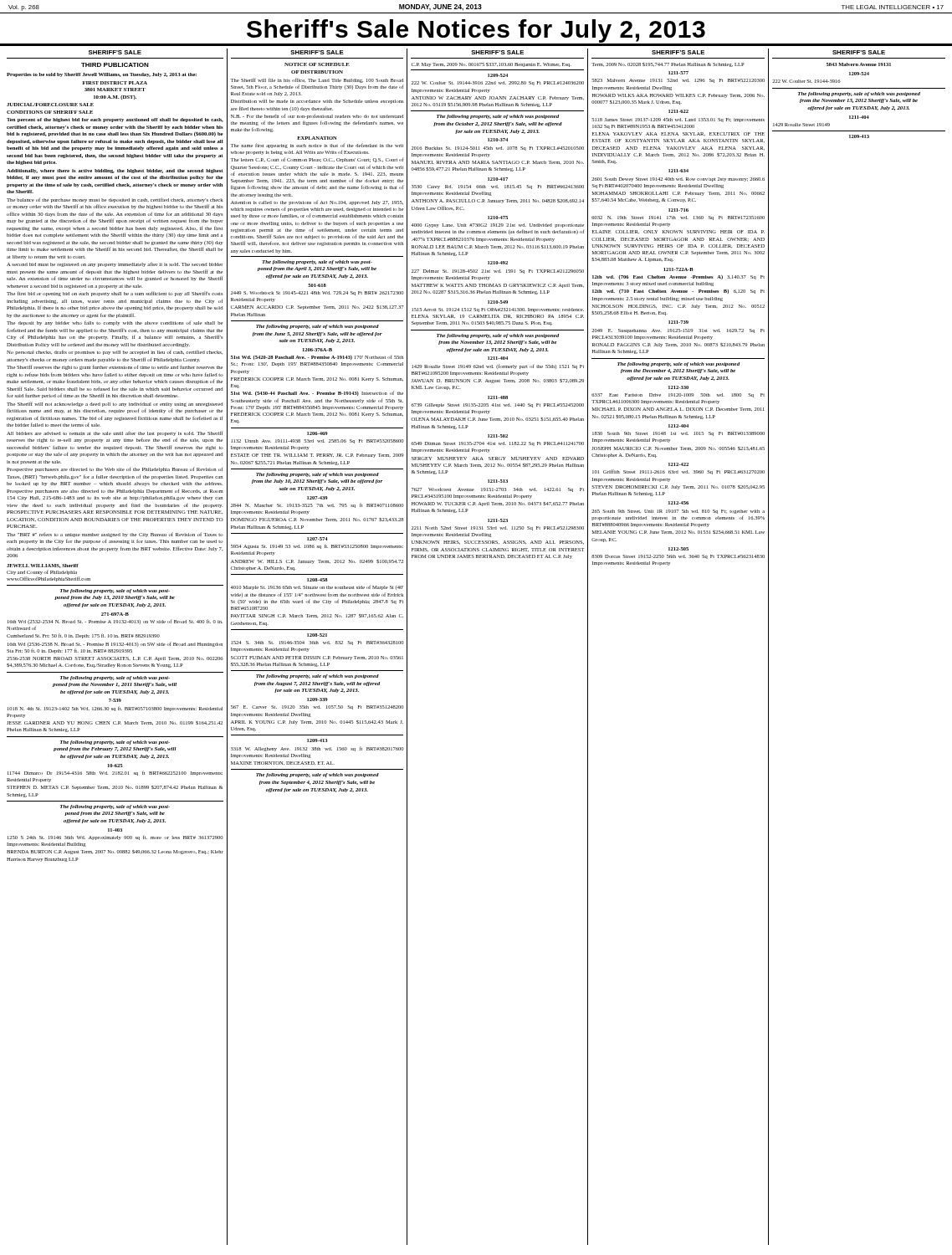Select the element starting "NOTICE OF SCHEDULEOF DISTRIBUTION The"
This screenshot has width=952, height=1255.
(317, 158)
